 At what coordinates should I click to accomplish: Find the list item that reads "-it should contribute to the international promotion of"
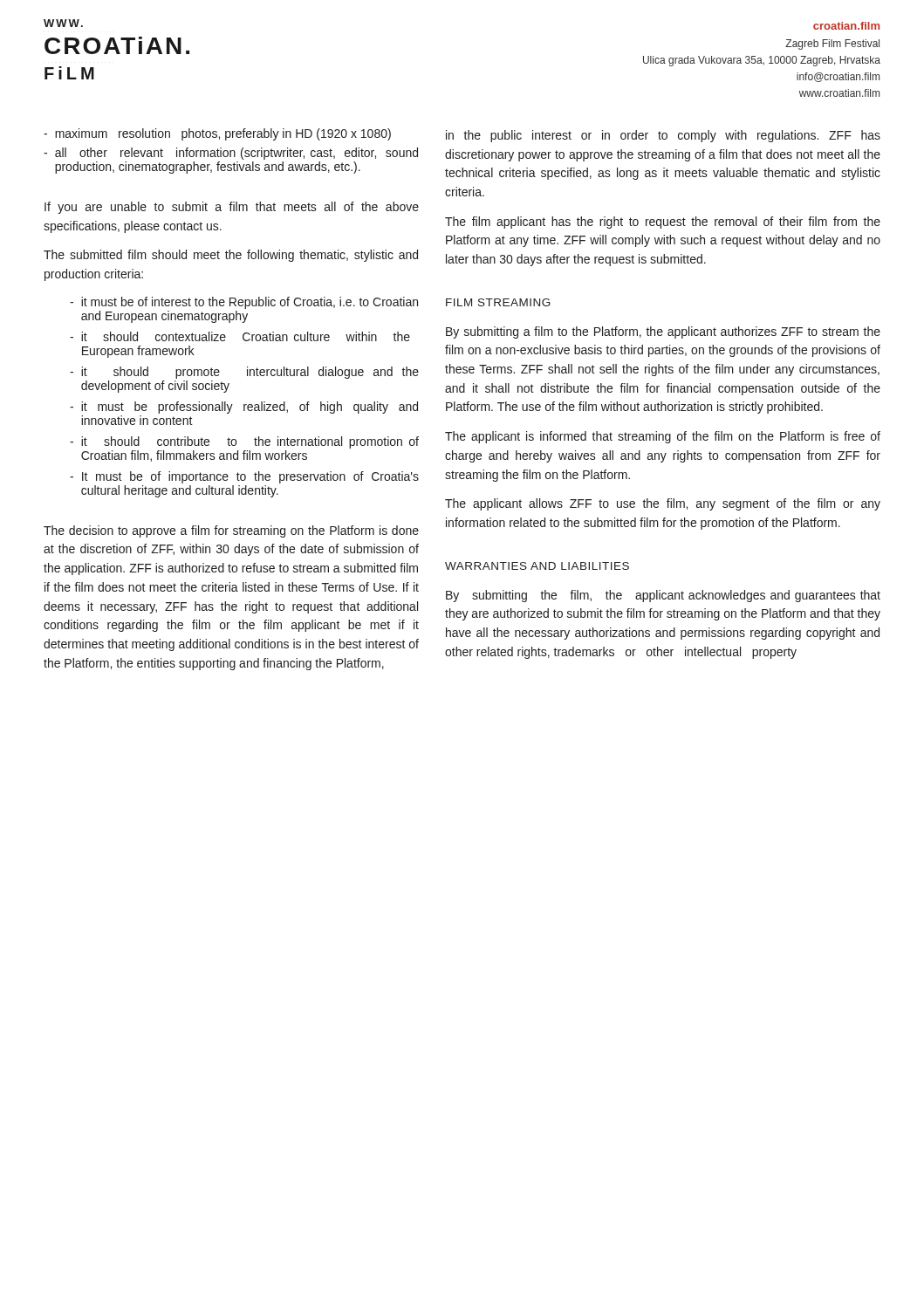point(231,448)
